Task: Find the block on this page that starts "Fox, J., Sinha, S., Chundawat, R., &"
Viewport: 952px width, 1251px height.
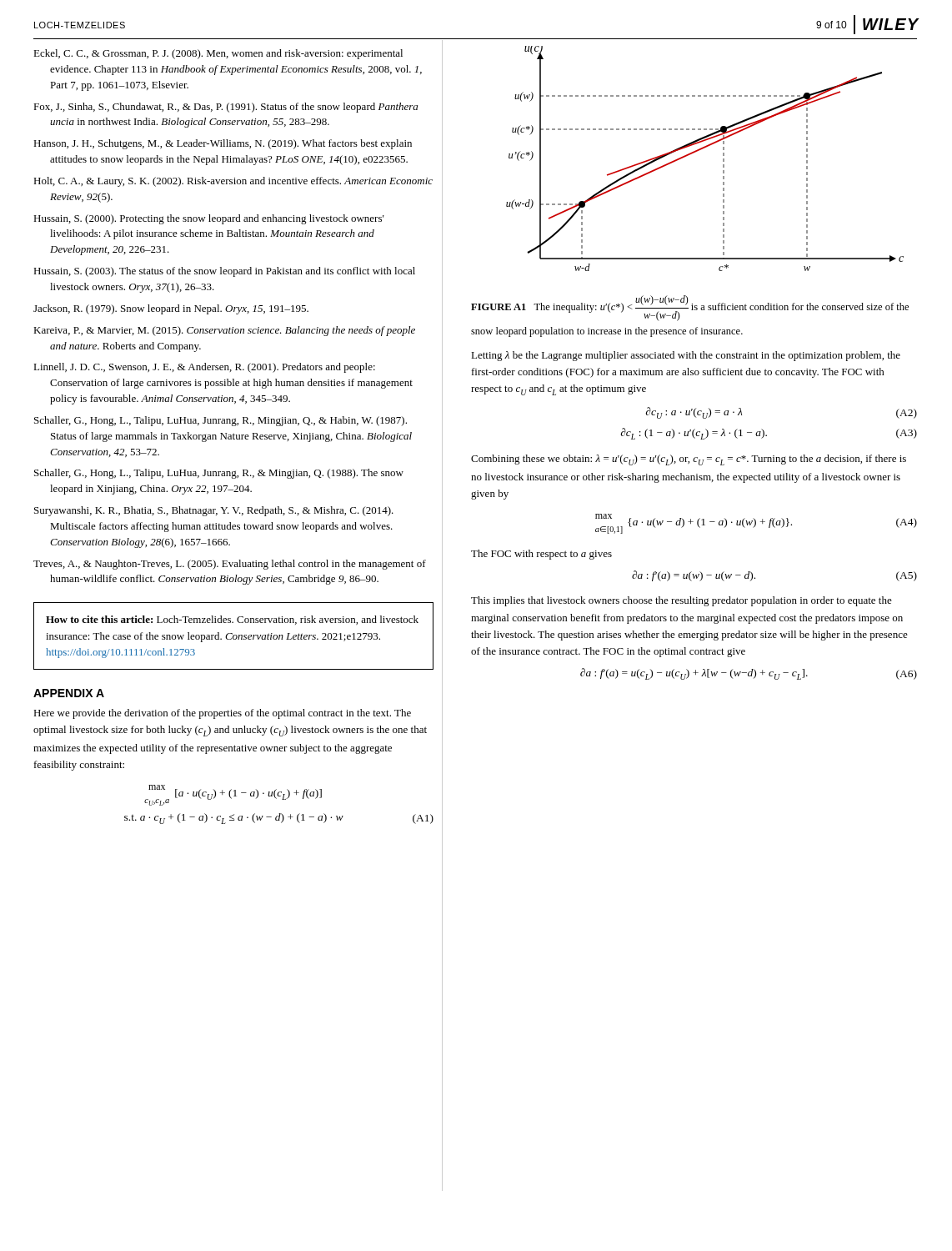Action: pyautogui.click(x=226, y=114)
